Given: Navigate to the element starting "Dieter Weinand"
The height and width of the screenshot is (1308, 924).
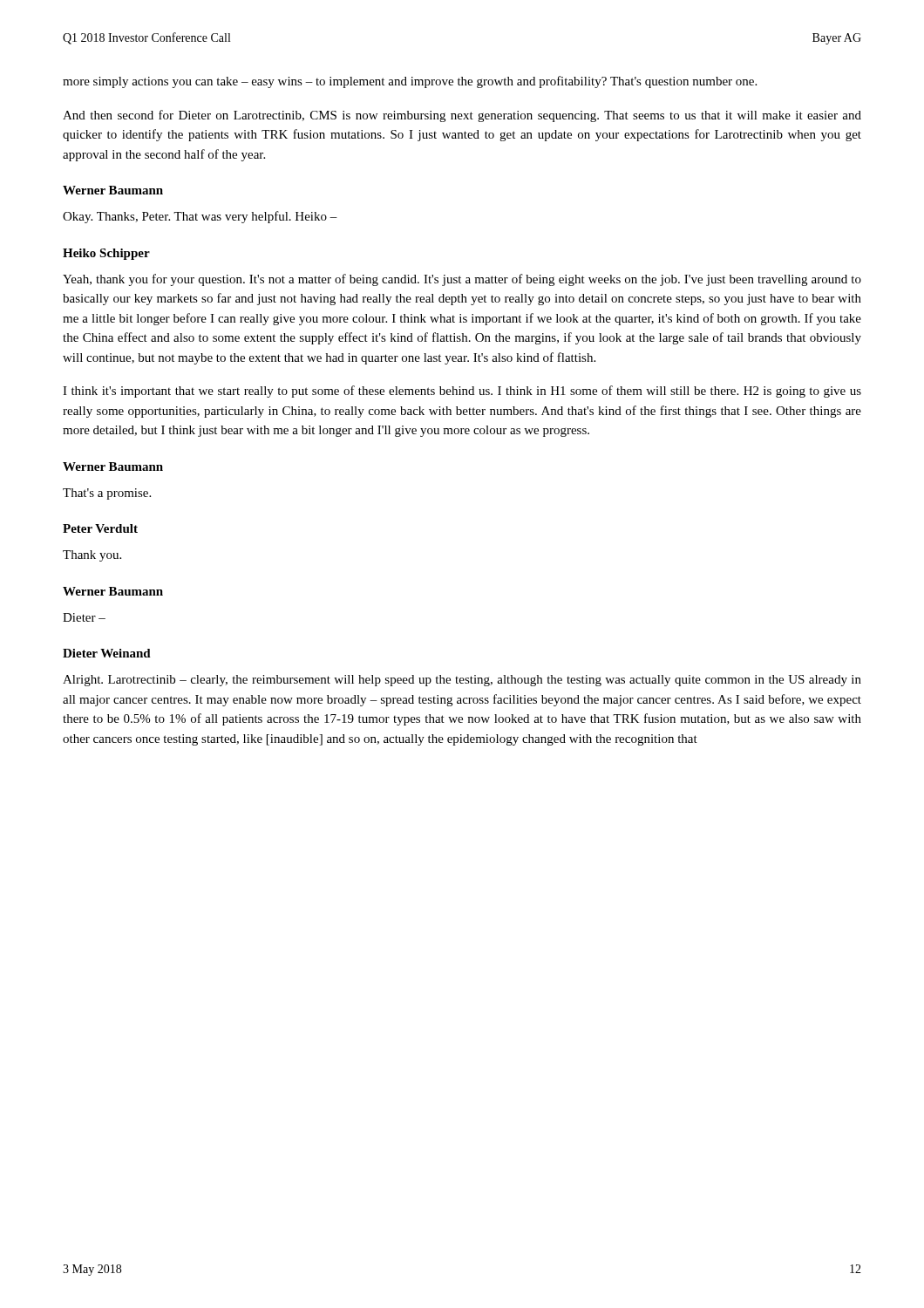Looking at the screenshot, I should tap(107, 653).
